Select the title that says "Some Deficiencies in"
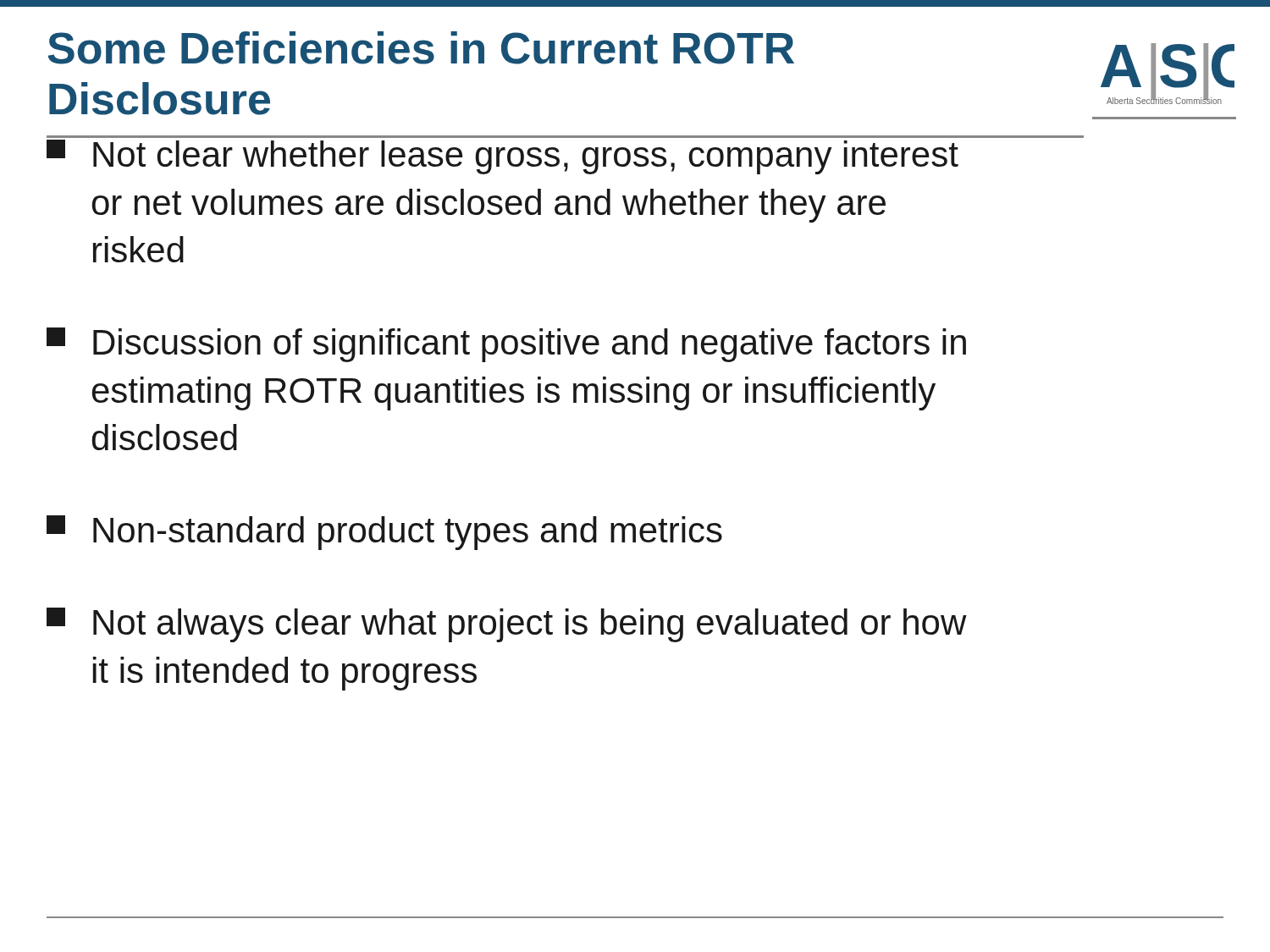Viewport: 1270px width, 952px height. (x=565, y=74)
